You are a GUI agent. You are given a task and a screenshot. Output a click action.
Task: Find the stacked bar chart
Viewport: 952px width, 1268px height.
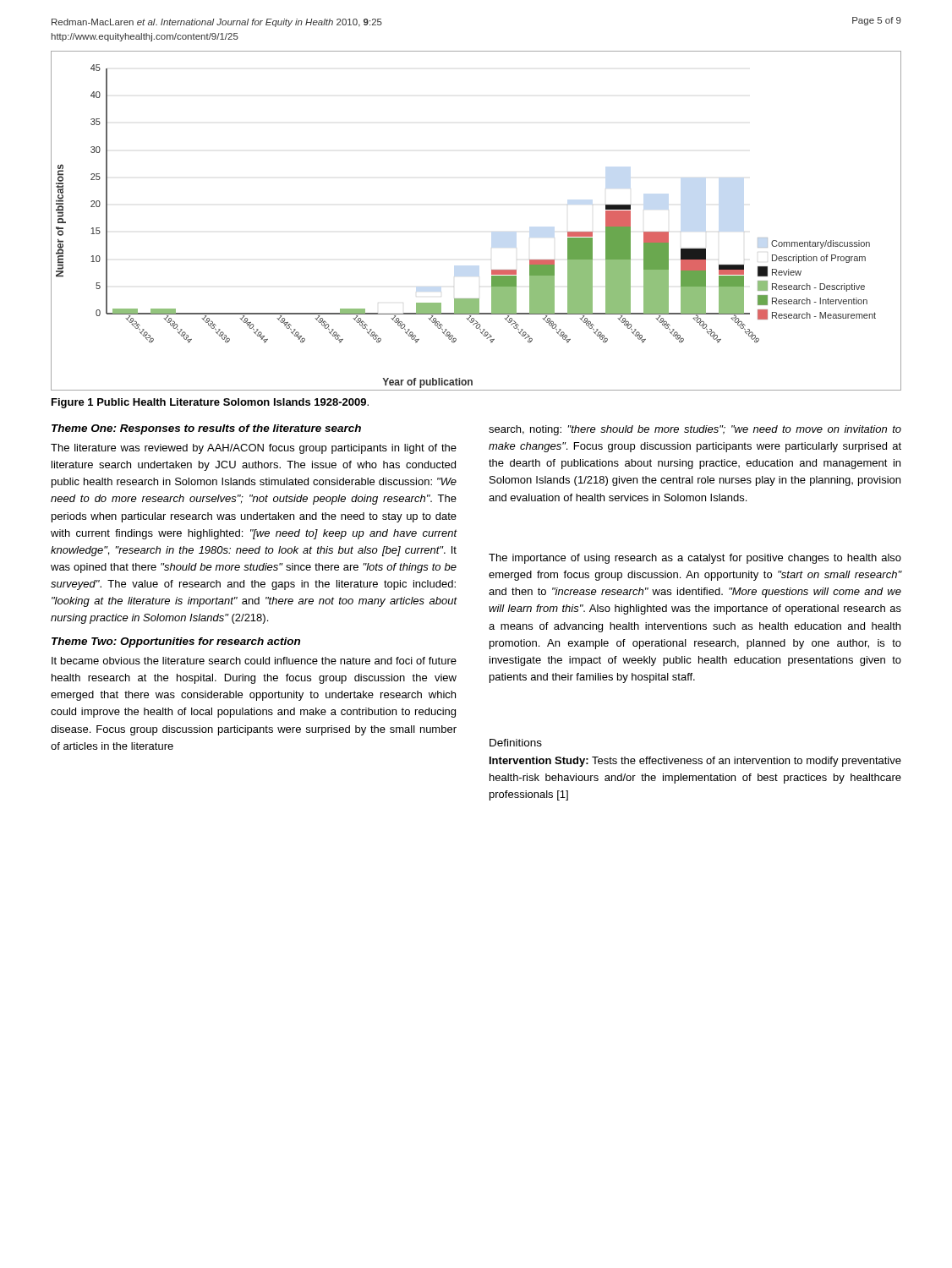pos(476,221)
